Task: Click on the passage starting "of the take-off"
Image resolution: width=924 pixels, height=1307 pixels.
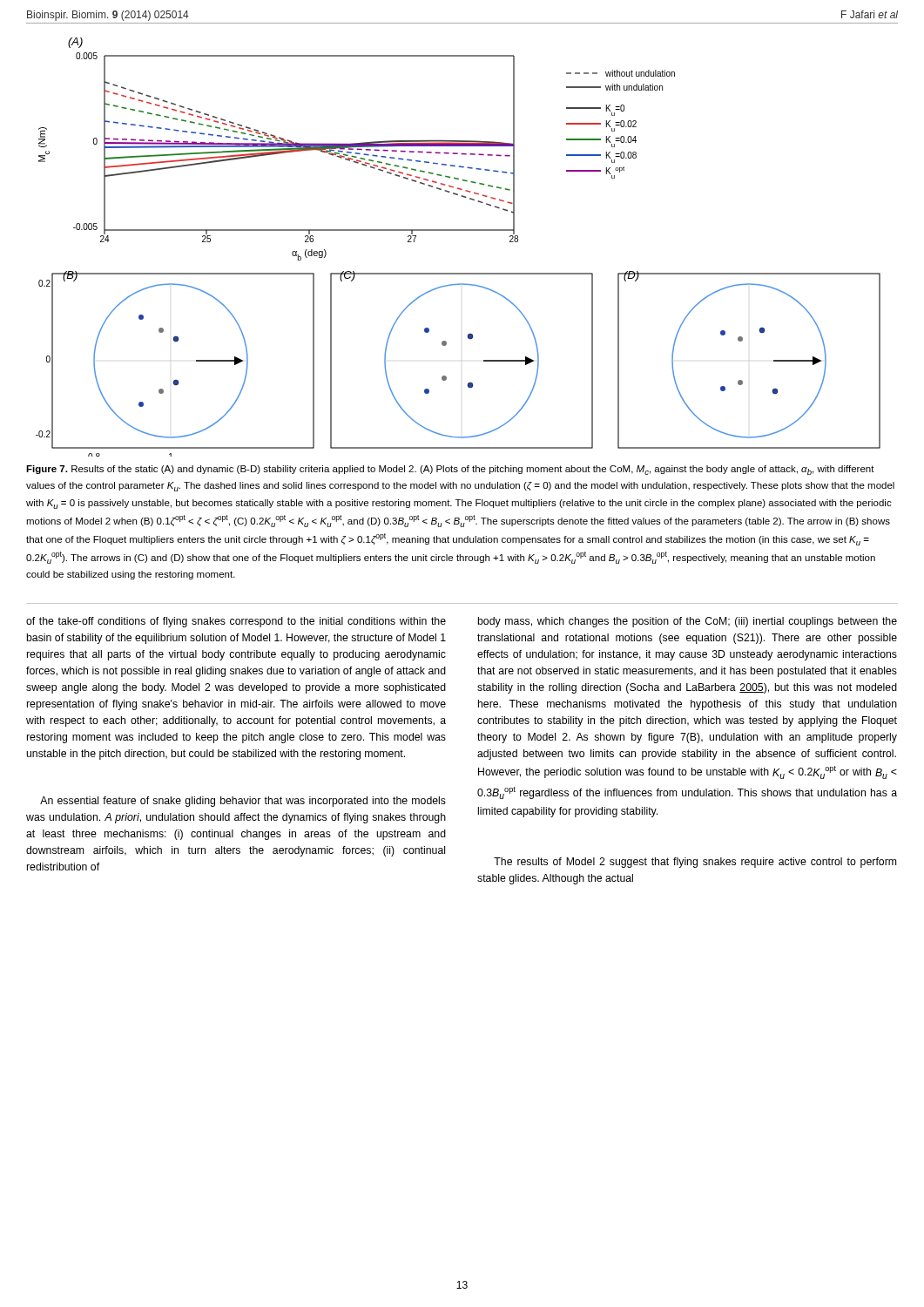Action: pos(236,688)
